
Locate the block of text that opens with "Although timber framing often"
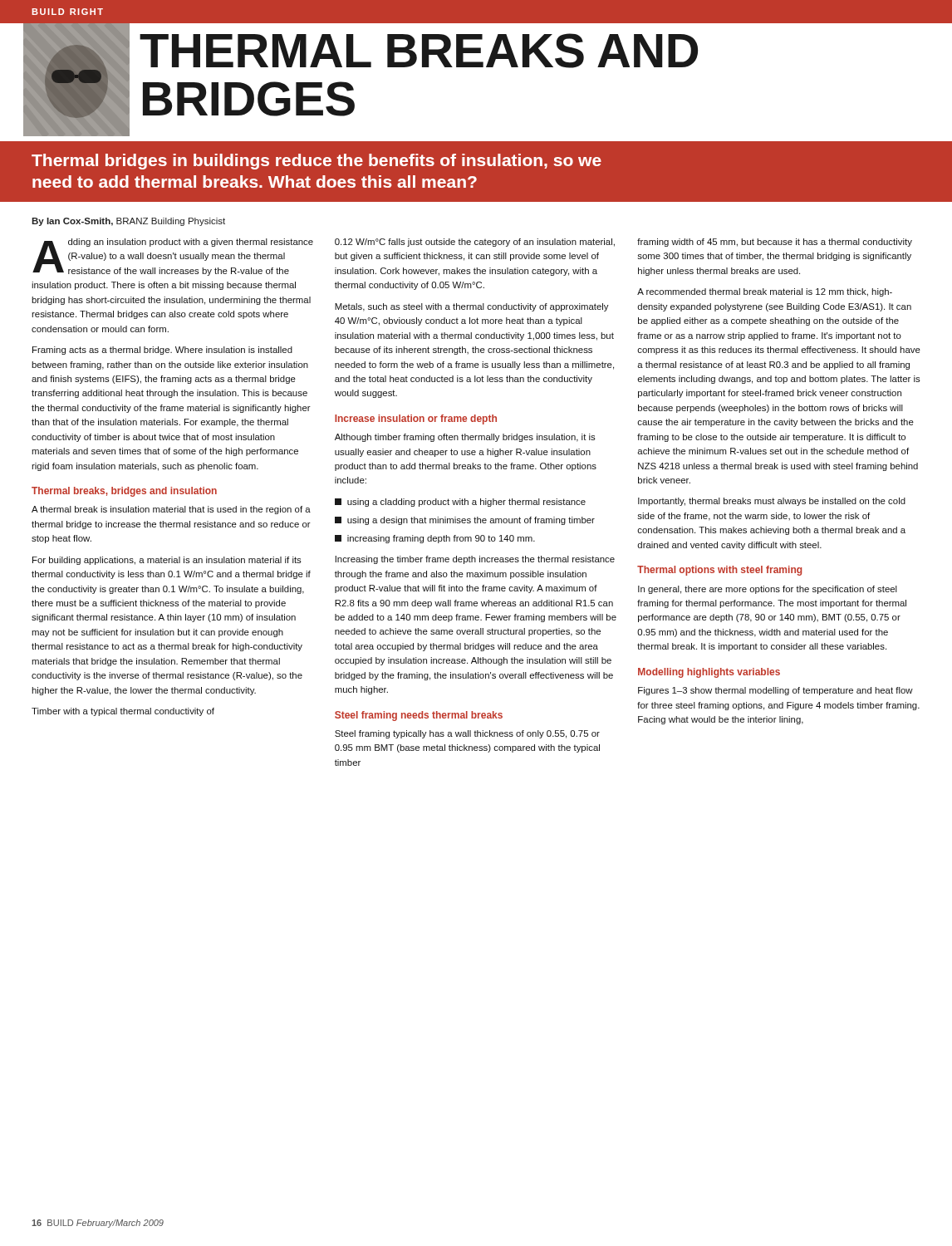pos(465,459)
